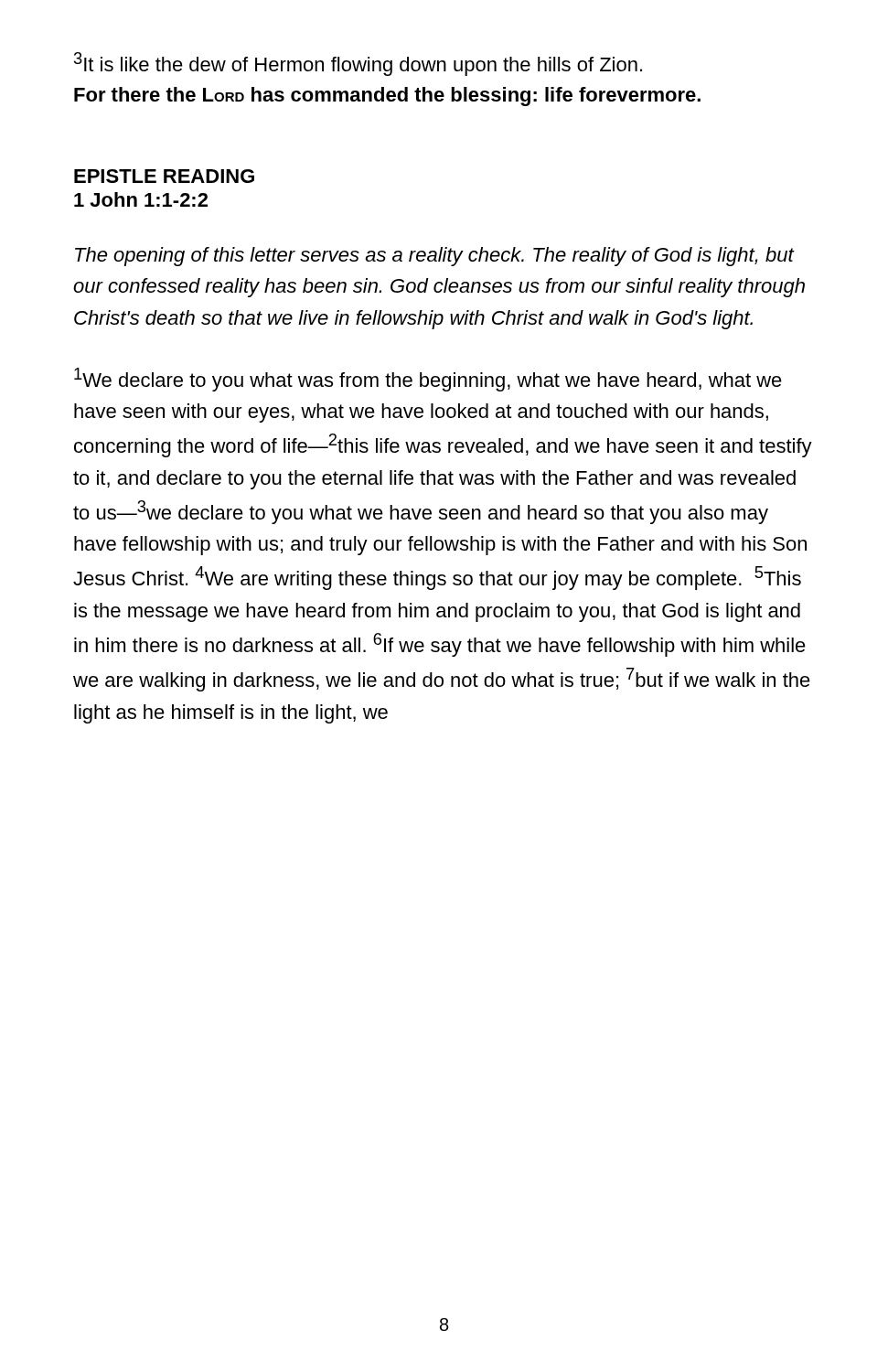This screenshot has height=1372, width=888.
Task: Find the text block starting "The opening of this letter serves"
Action: (x=439, y=286)
